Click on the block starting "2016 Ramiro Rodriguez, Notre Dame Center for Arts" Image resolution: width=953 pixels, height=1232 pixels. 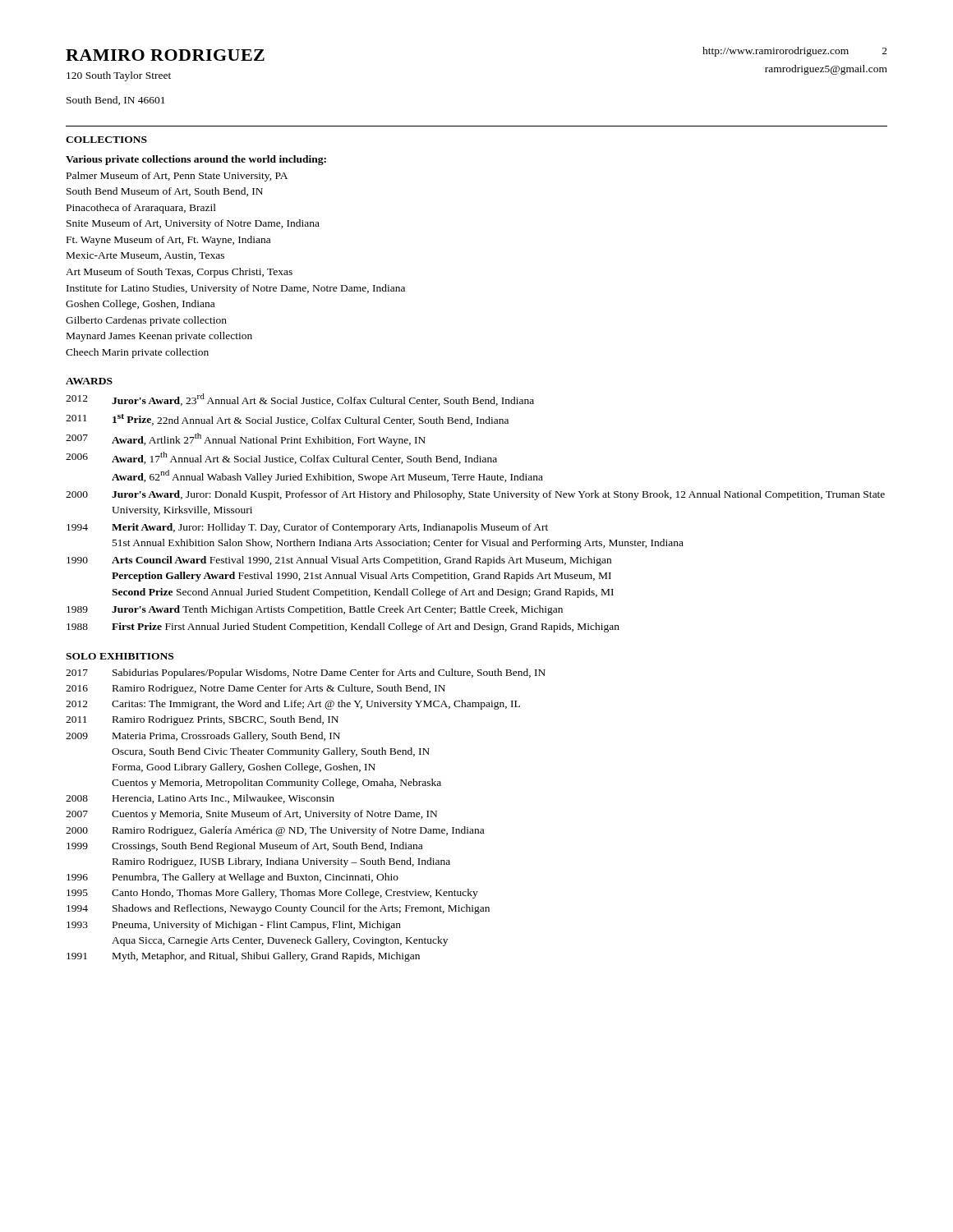click(256, 689)
